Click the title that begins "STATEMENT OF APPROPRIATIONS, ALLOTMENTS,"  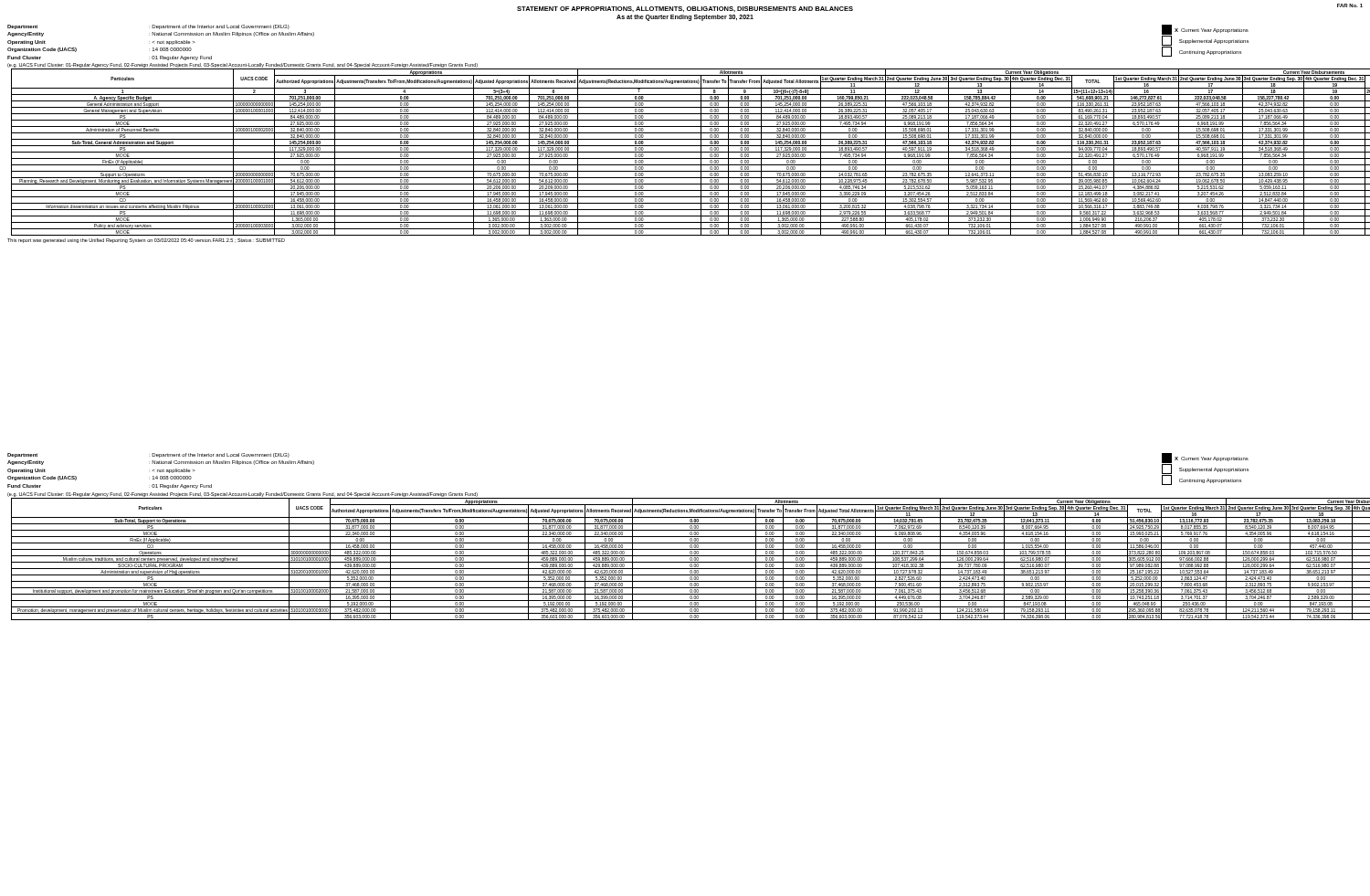(x=685, y=9)
